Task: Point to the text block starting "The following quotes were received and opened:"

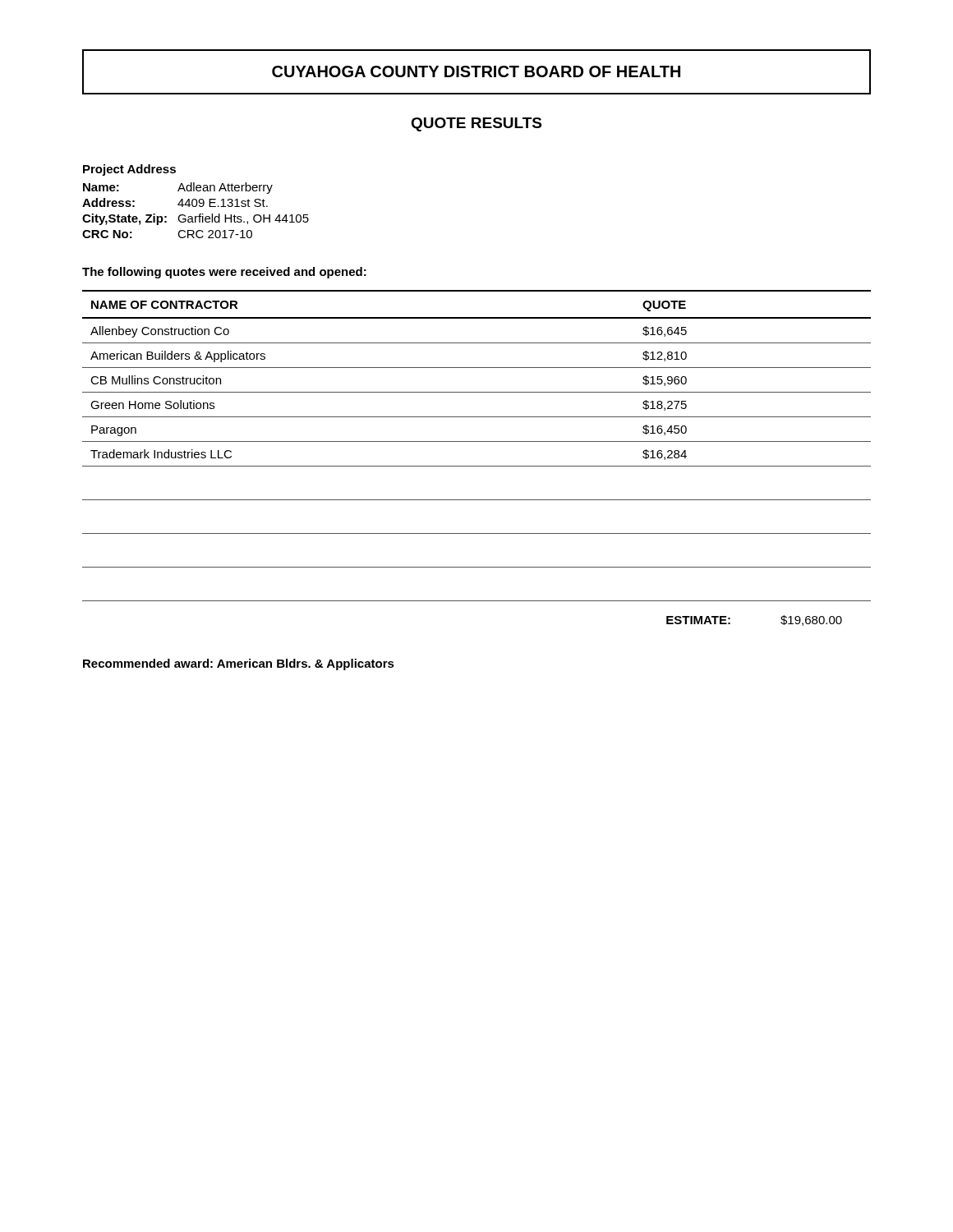Action: tap(225, 271)
